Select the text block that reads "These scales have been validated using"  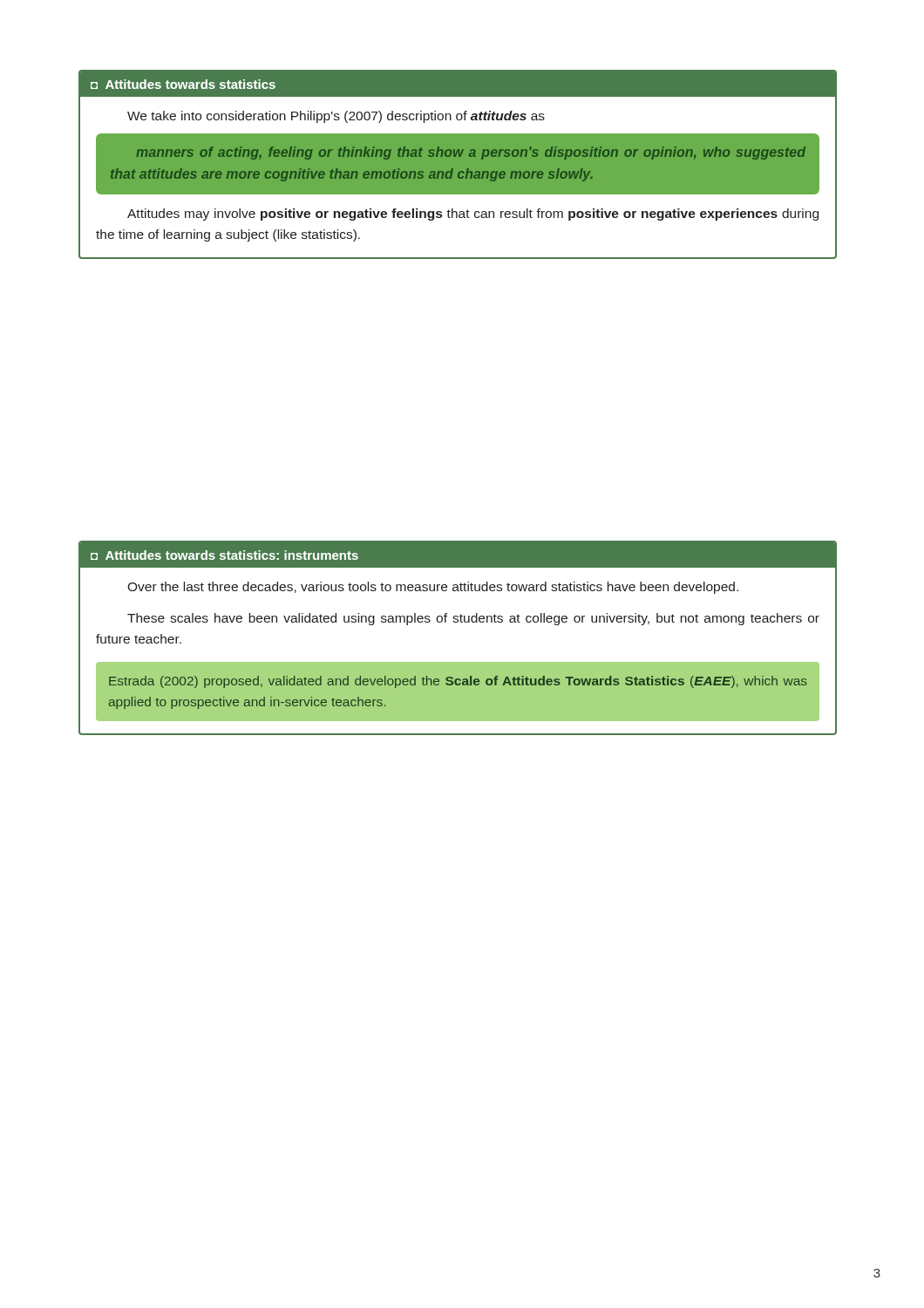[458, 628]
